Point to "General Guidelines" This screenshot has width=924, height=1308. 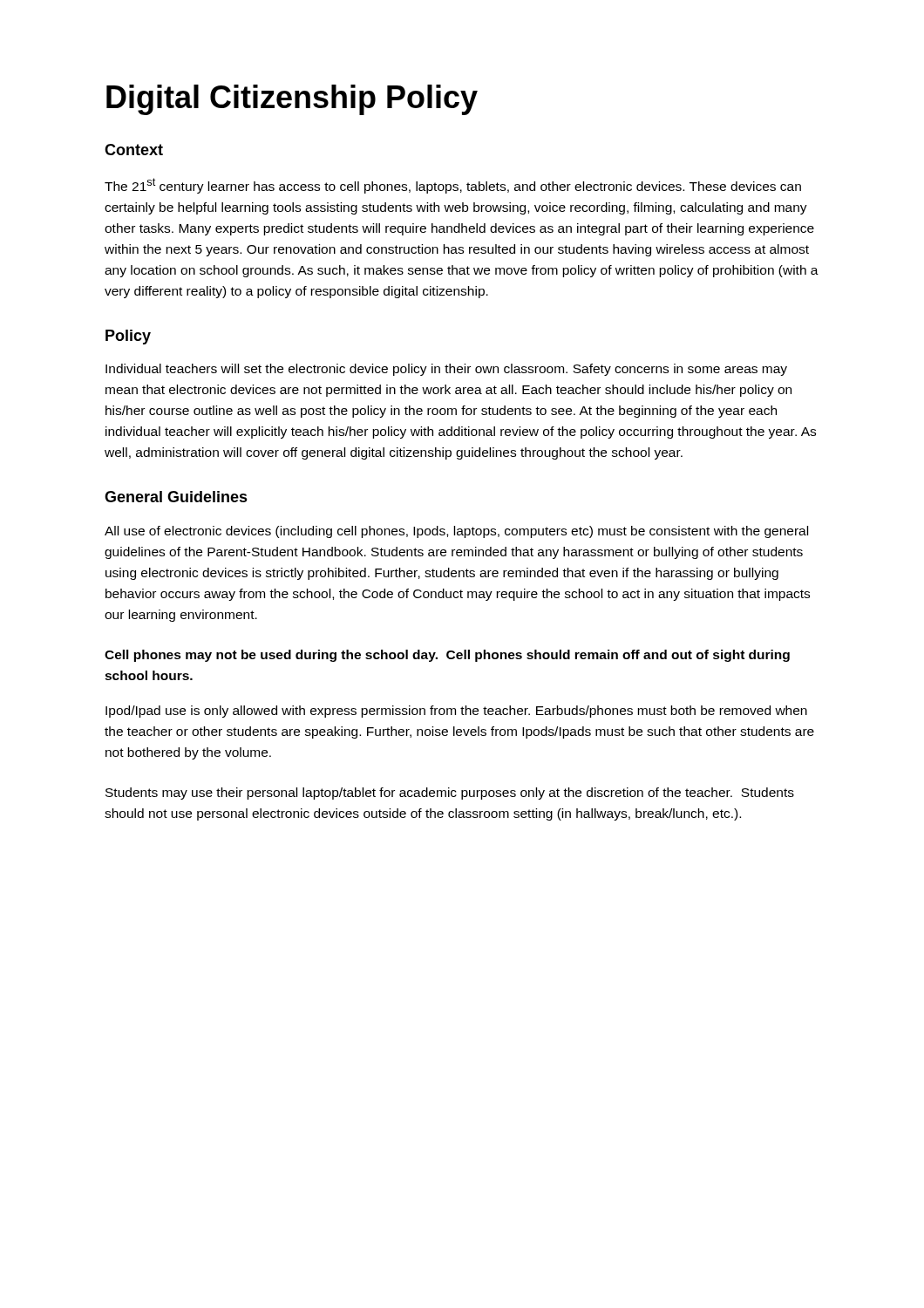click(x=176, y=497)
